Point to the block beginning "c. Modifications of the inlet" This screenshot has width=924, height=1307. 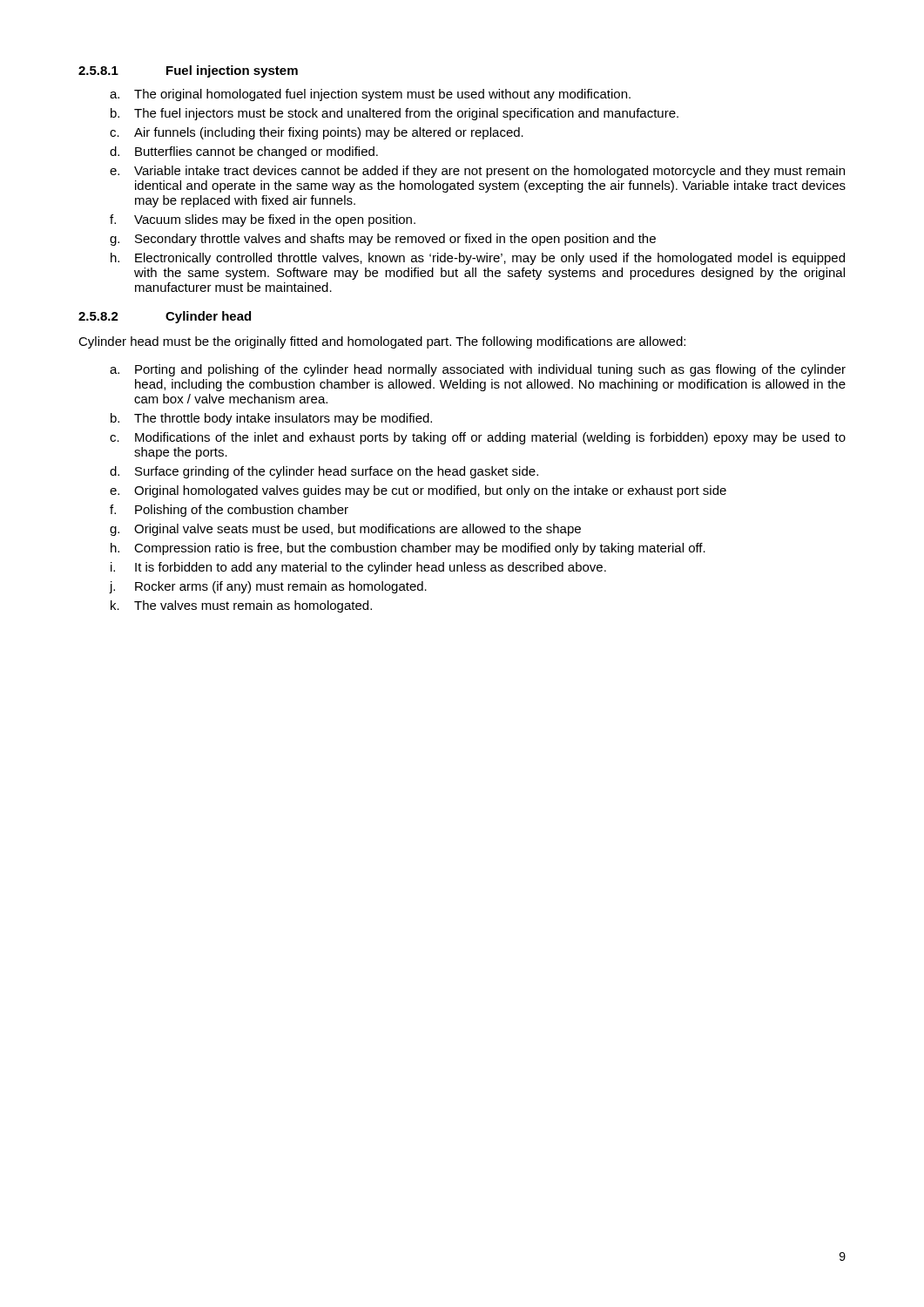pyautogui.click(x=462, y=444)
